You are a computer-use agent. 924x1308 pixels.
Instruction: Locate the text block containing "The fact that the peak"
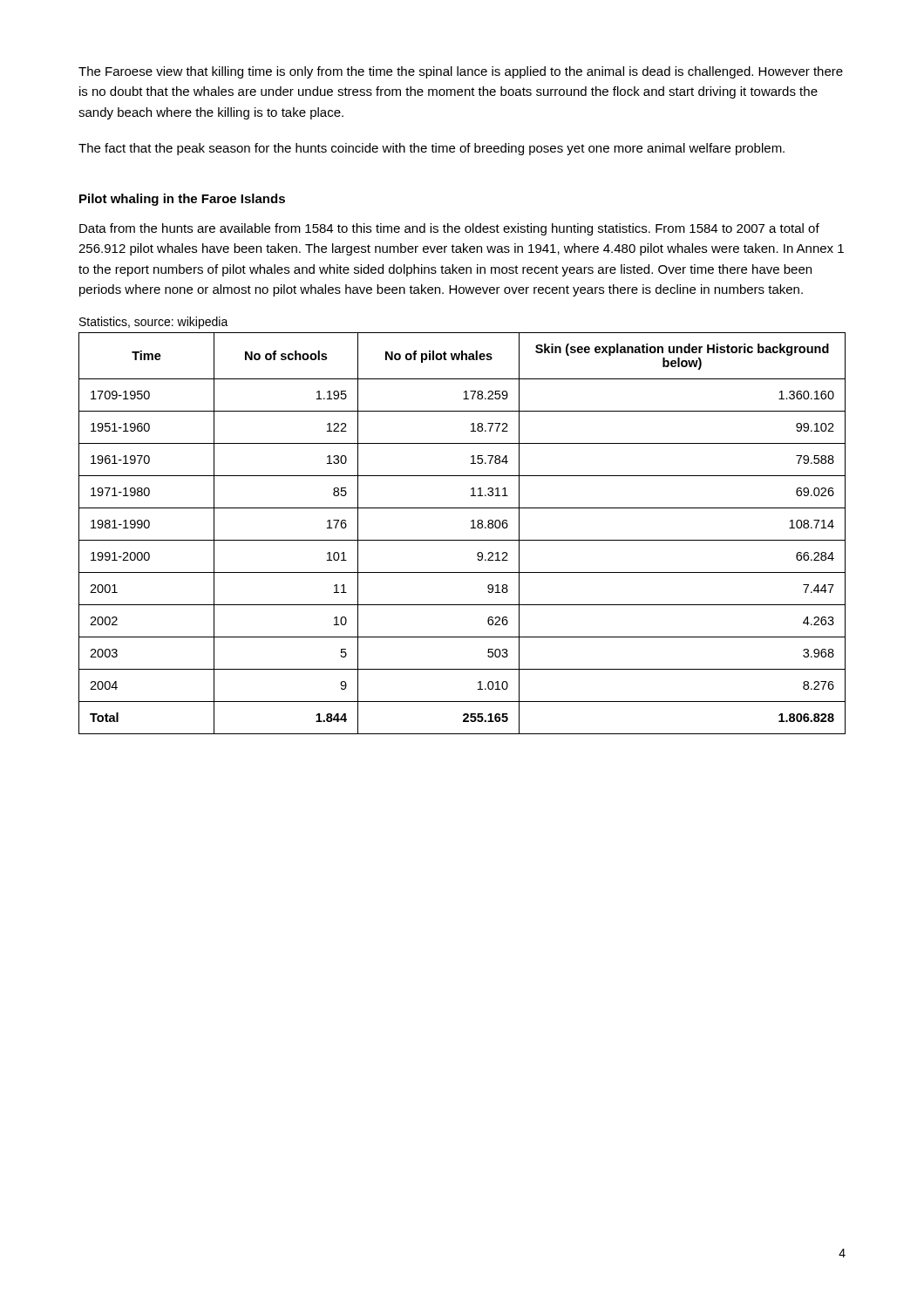pyautogui.click(x=432, y=148)
